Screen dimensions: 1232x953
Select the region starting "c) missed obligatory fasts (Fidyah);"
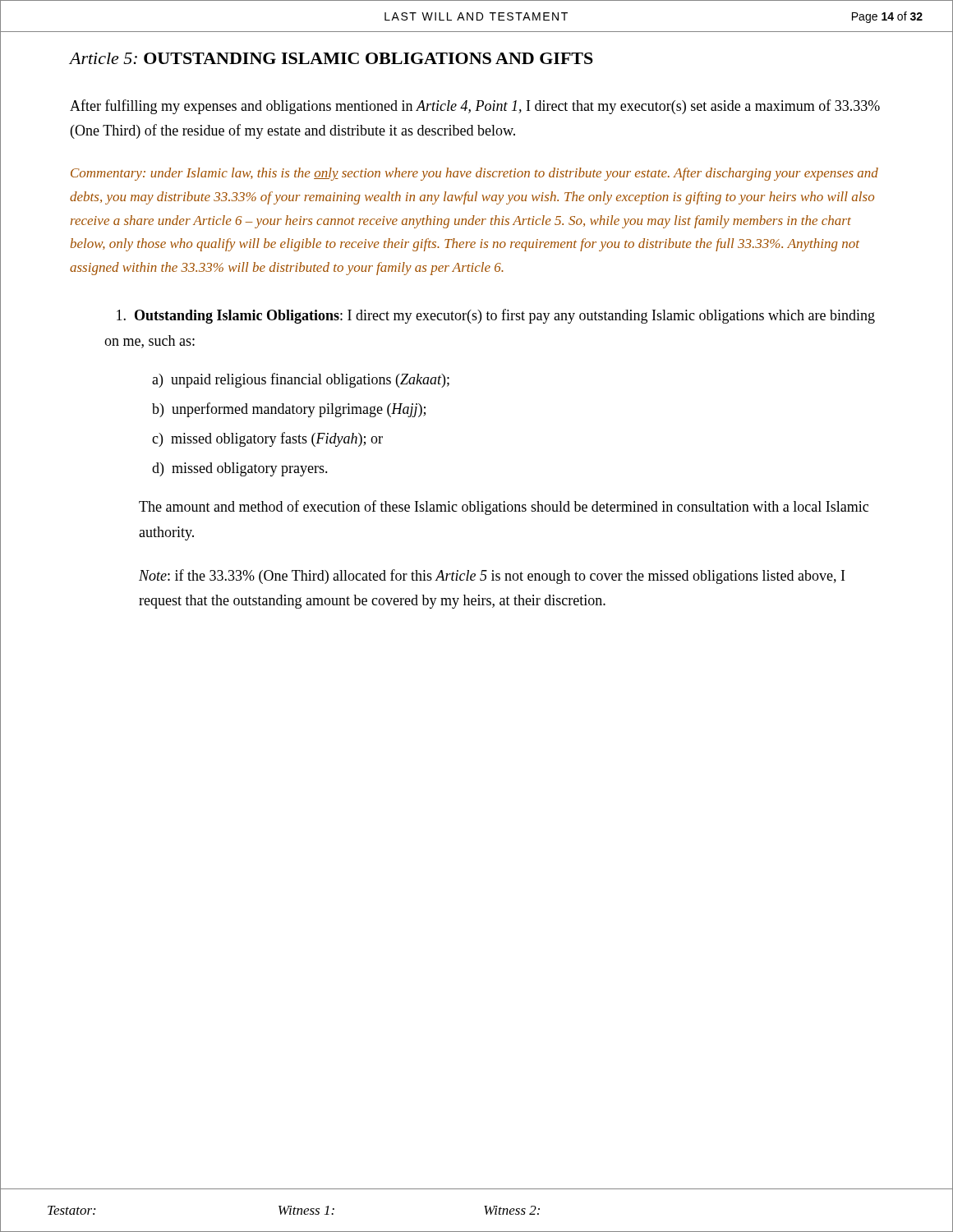point(267,439)
